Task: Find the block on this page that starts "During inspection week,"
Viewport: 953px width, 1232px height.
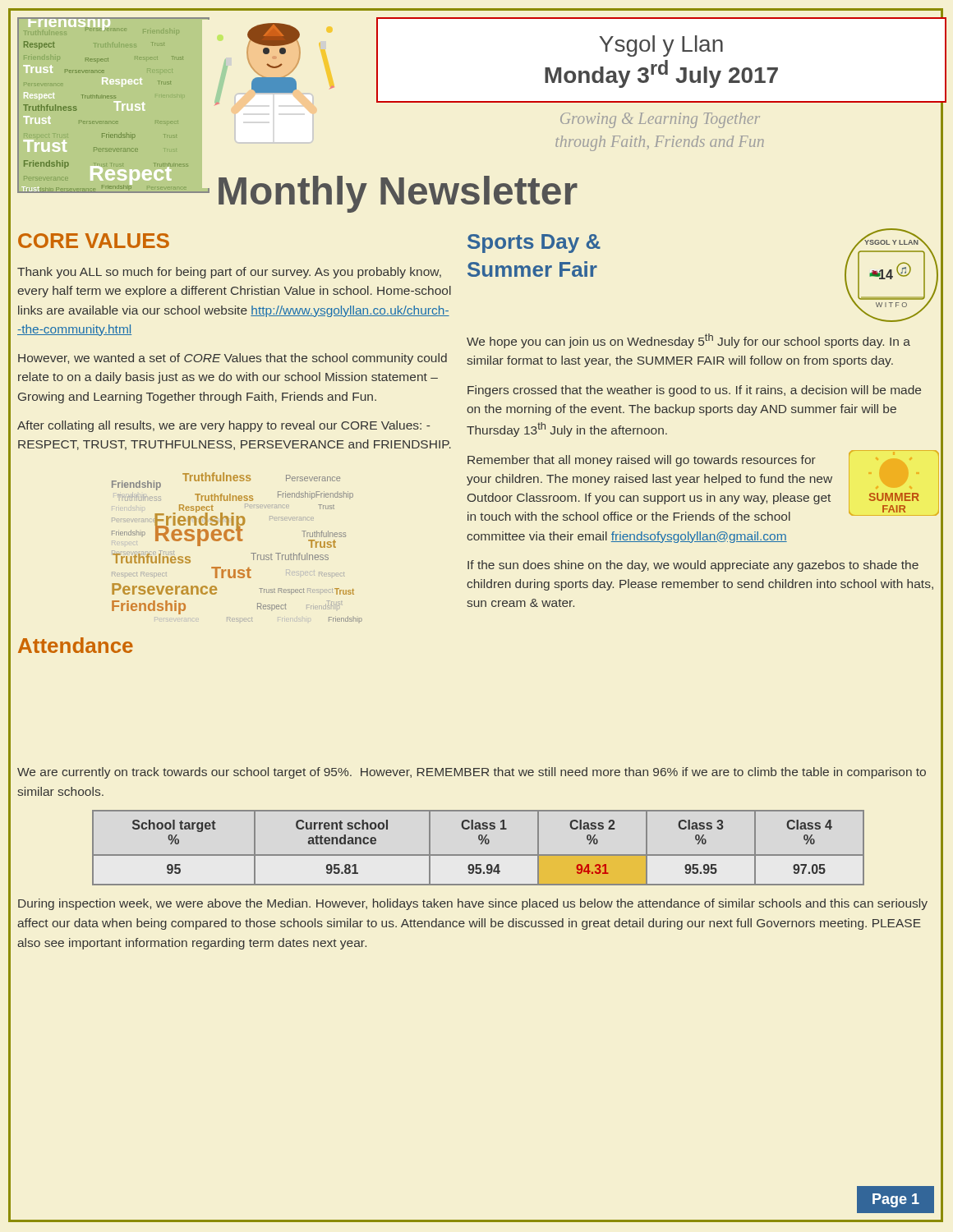Action: coord(472,923)
